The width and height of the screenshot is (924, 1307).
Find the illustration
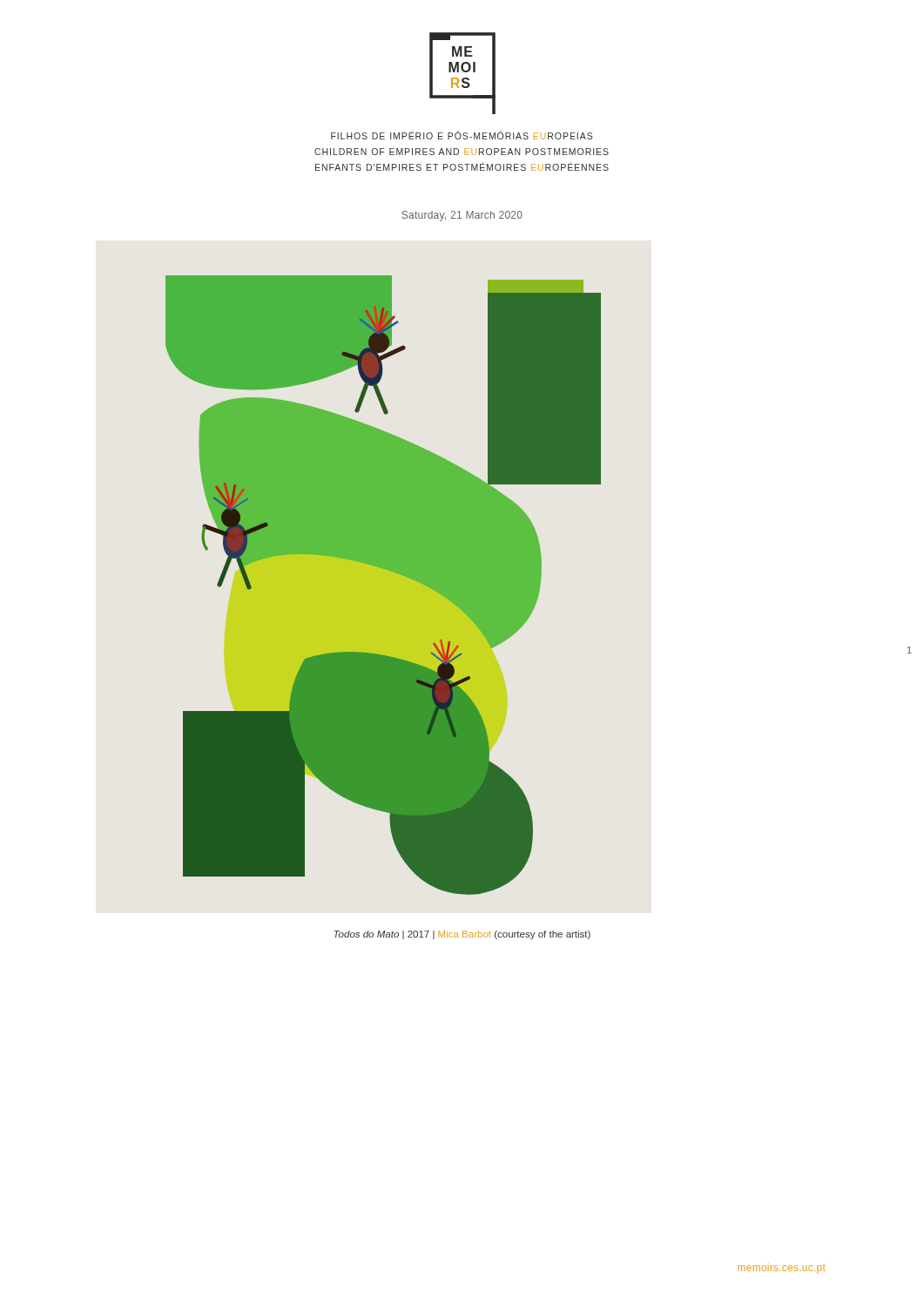click(x=374, y=577)
